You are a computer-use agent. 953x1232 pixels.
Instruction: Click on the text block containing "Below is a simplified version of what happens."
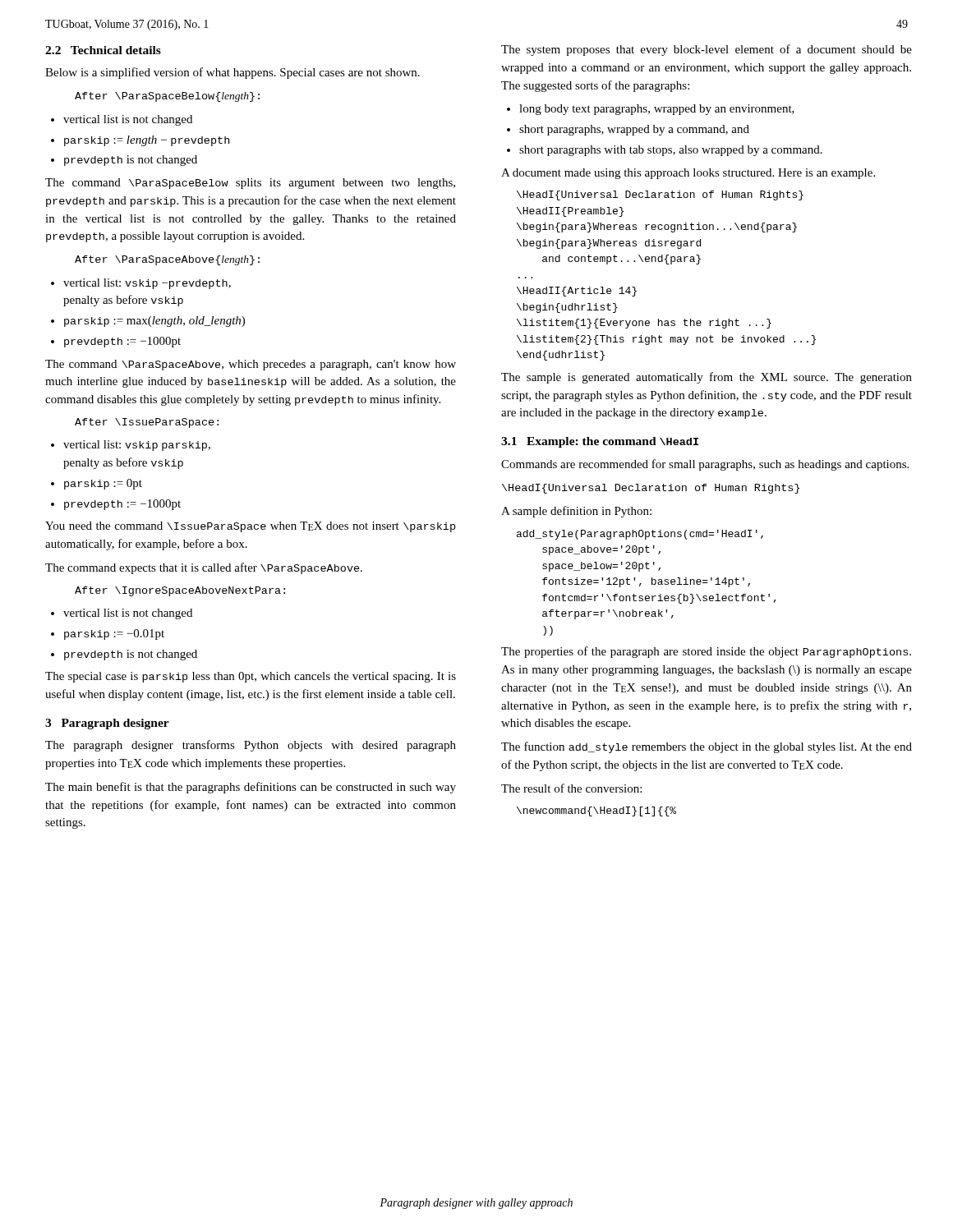251,73
